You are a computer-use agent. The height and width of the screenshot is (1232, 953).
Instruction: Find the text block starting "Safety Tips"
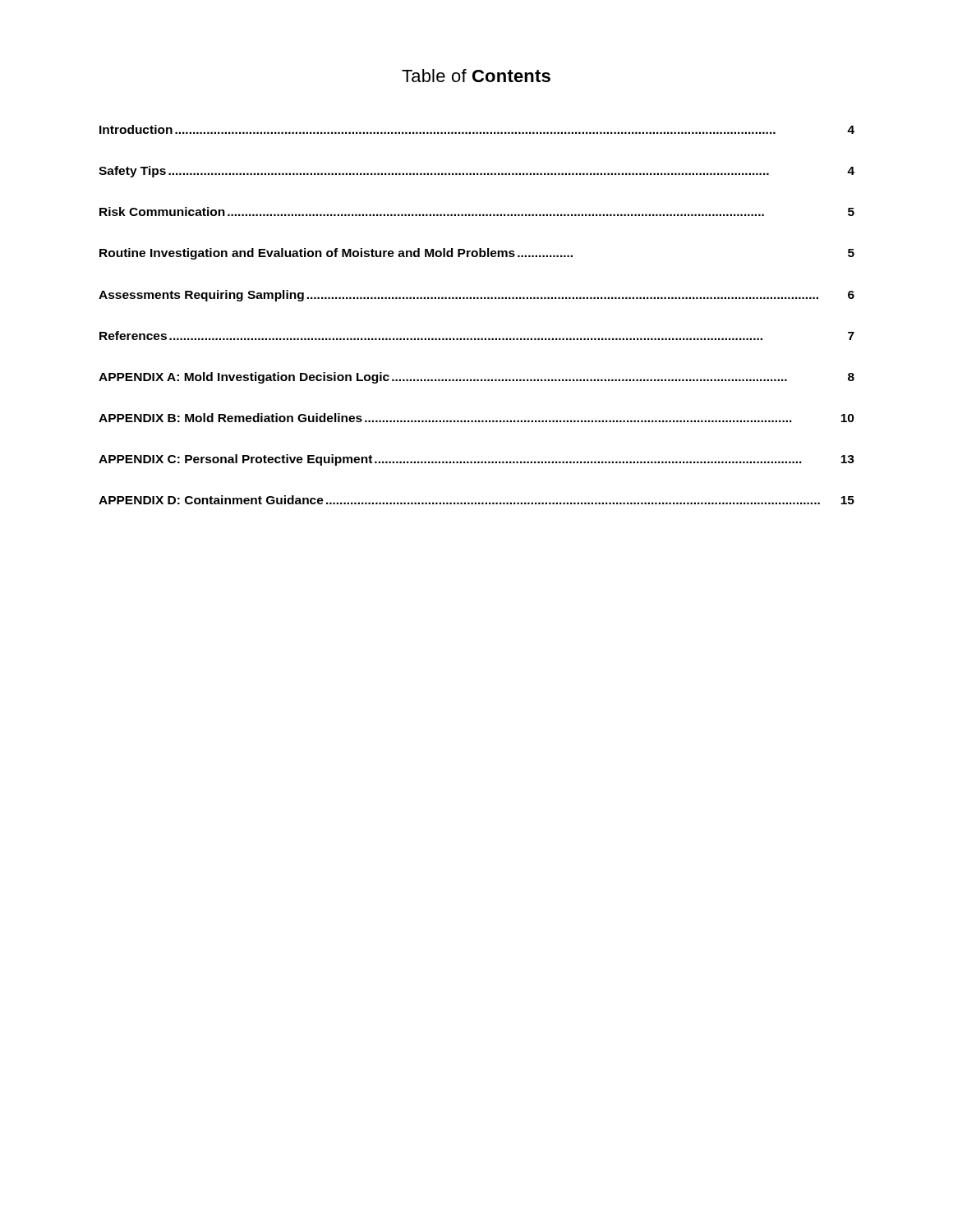pyautogui.click(x=476, y=171)
